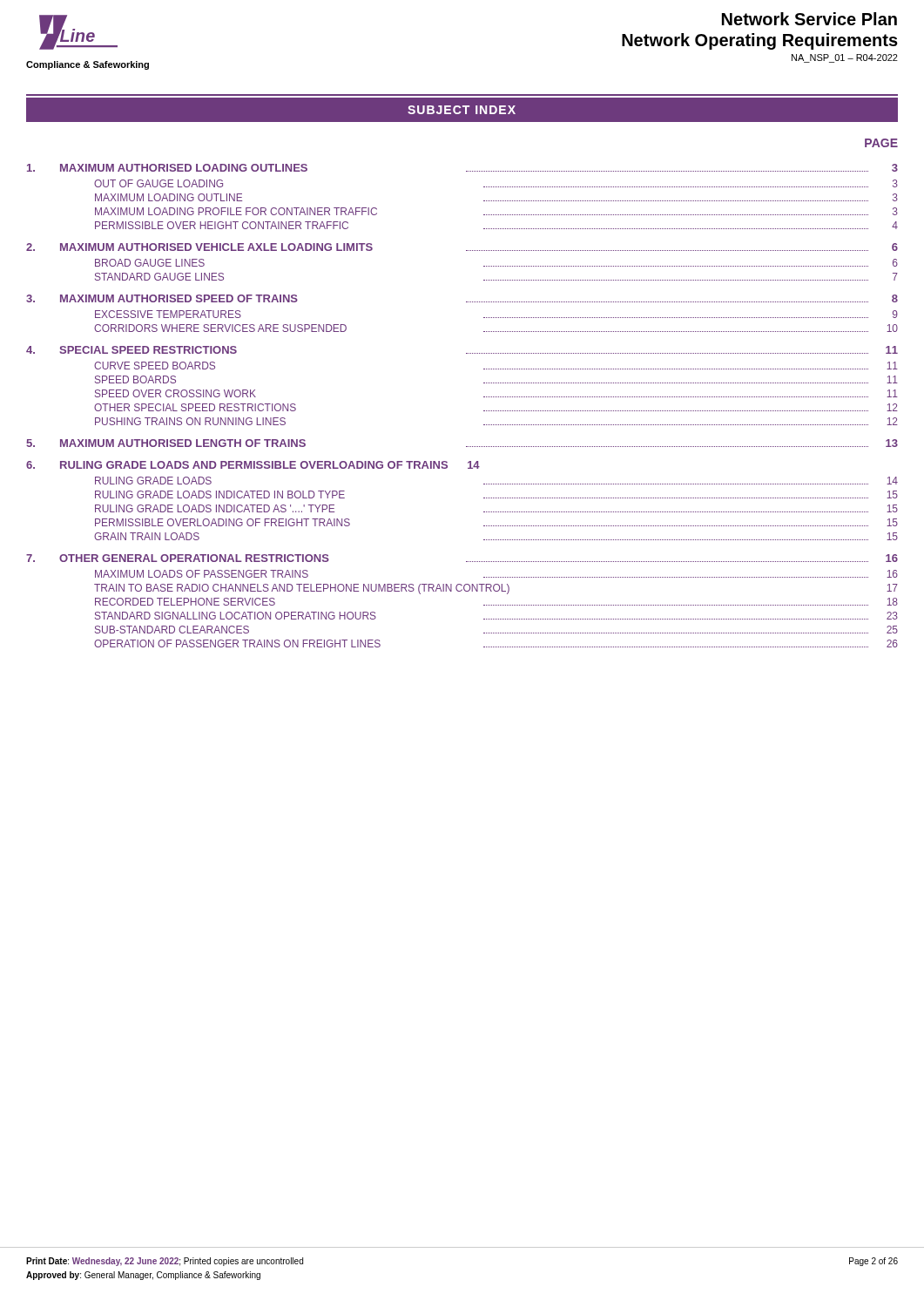Find the list item that says "7. OTHER GENERAL"
924x1307 pixels.
462,601
